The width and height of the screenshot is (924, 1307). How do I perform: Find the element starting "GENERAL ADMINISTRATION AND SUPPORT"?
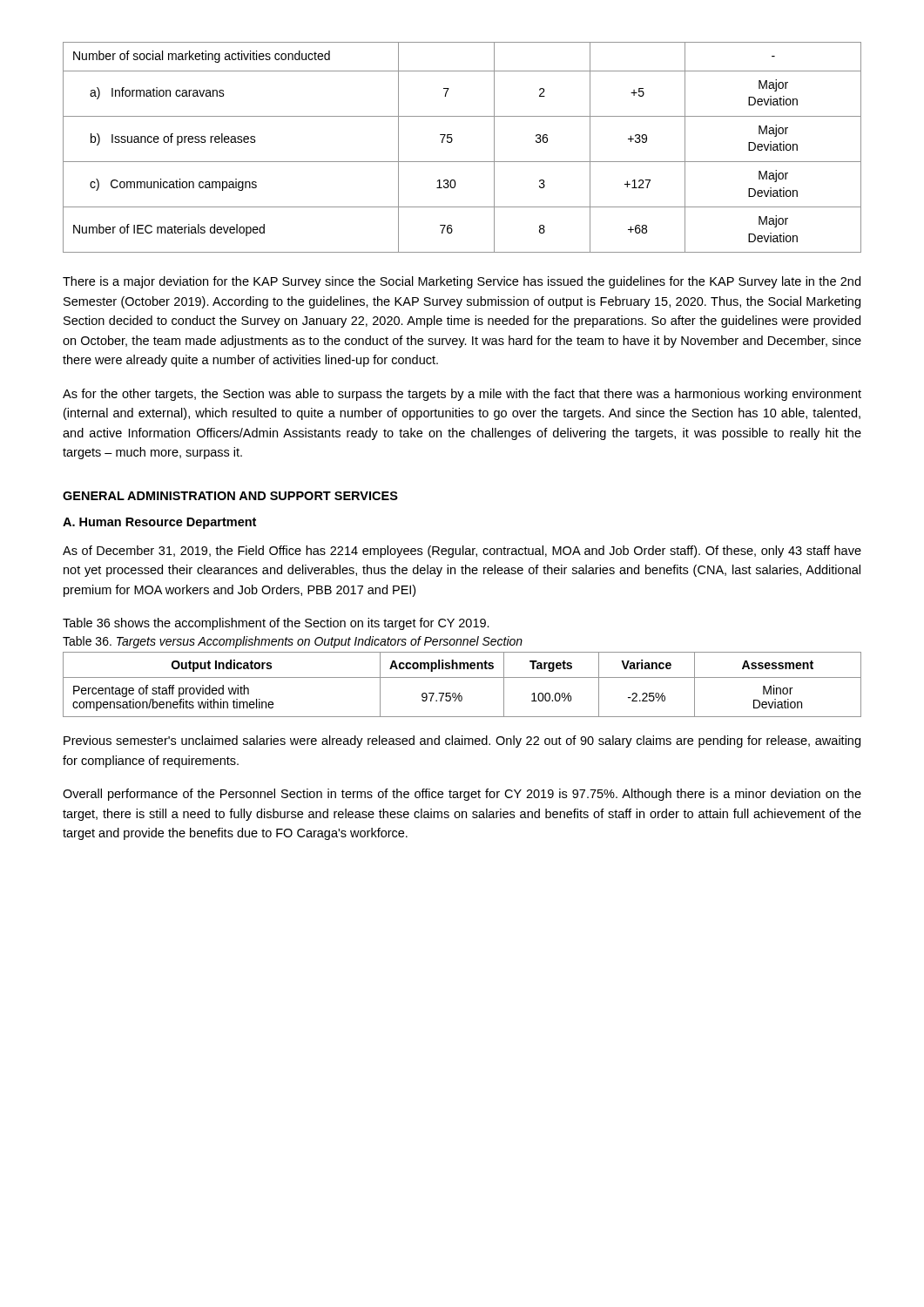230,495
